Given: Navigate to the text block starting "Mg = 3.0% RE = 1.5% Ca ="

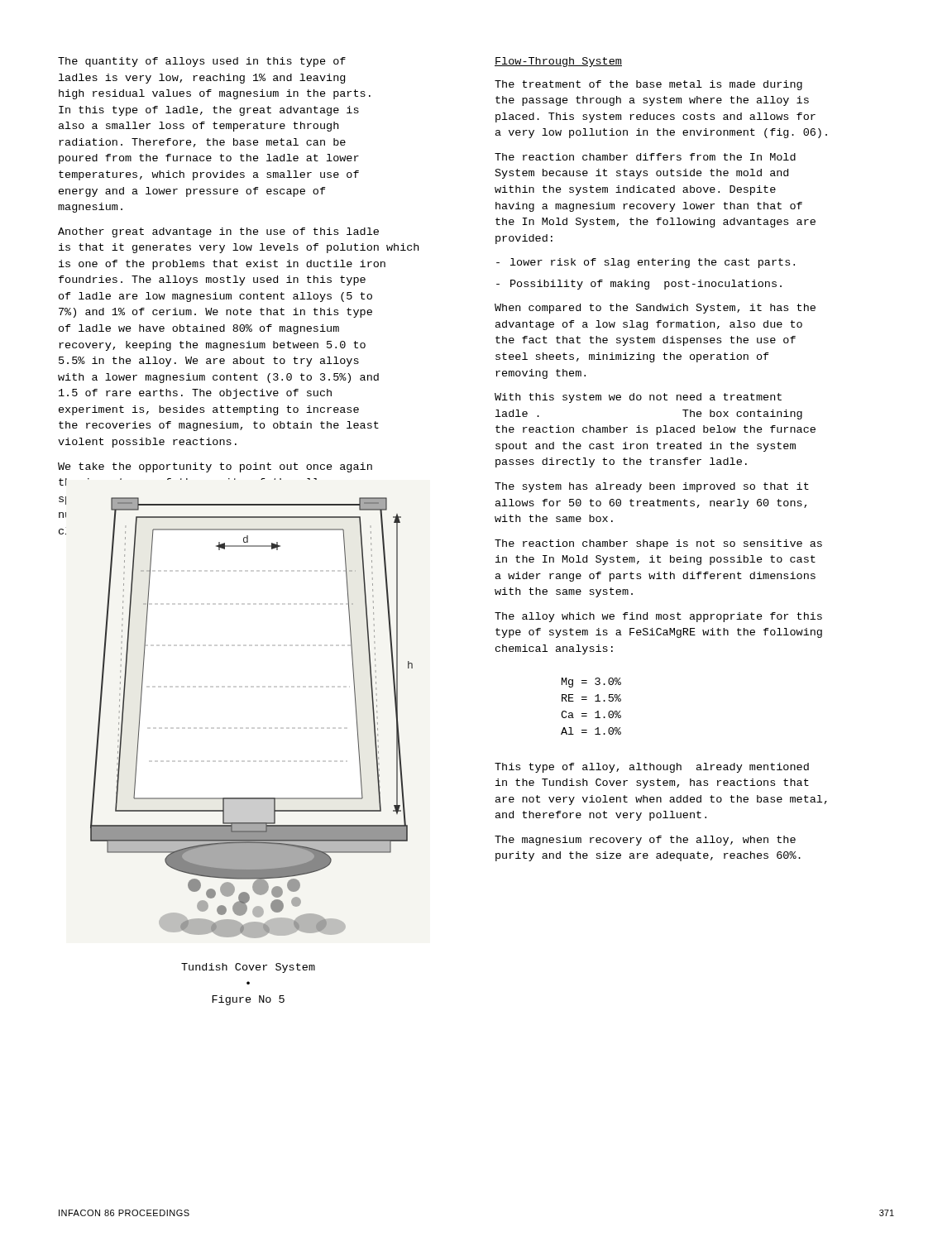Looking at the screenshot, I should pos(591,707).
